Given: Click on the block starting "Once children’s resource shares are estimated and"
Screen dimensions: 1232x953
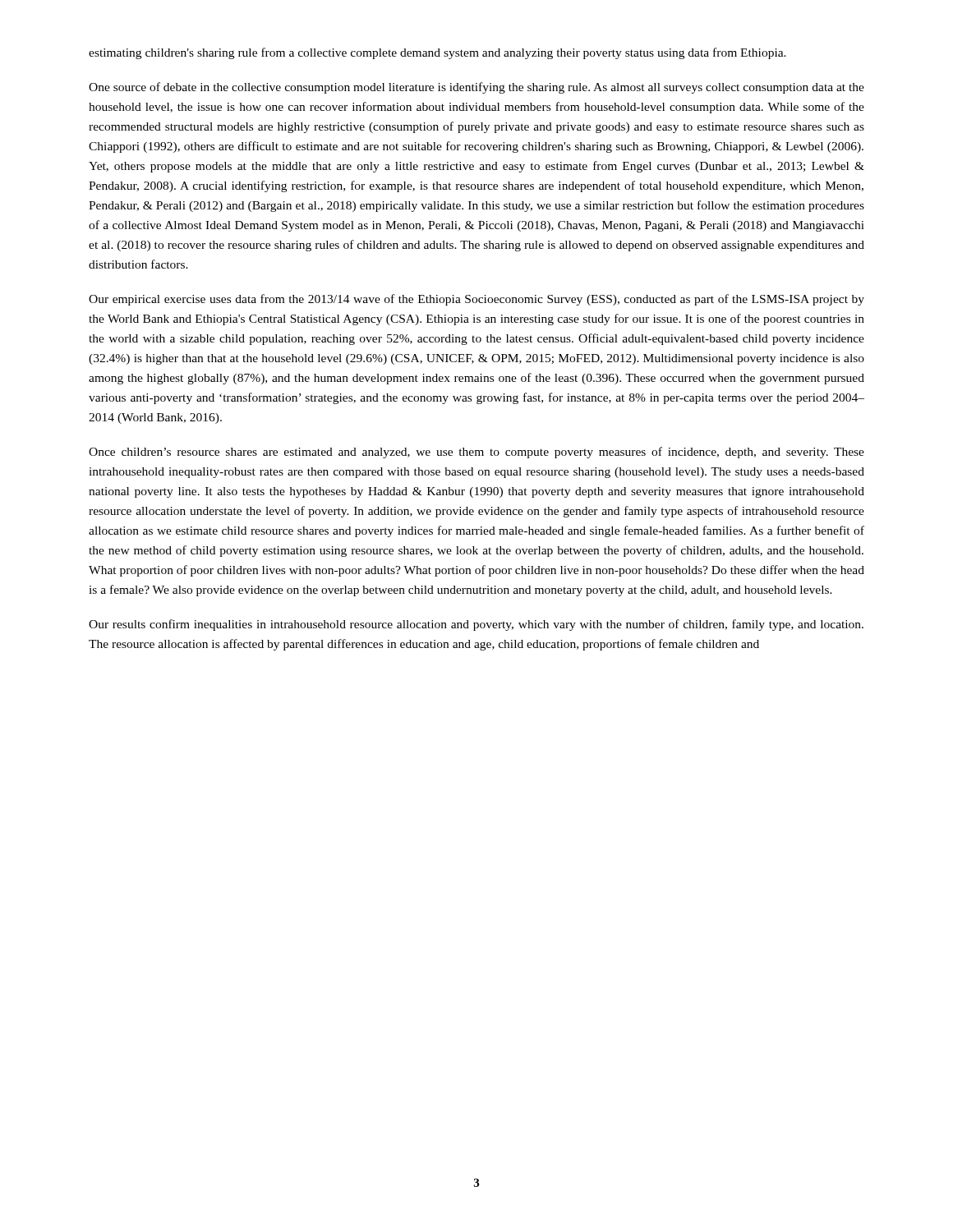Looking at the screenshot, I should click(x=476, y=521).
